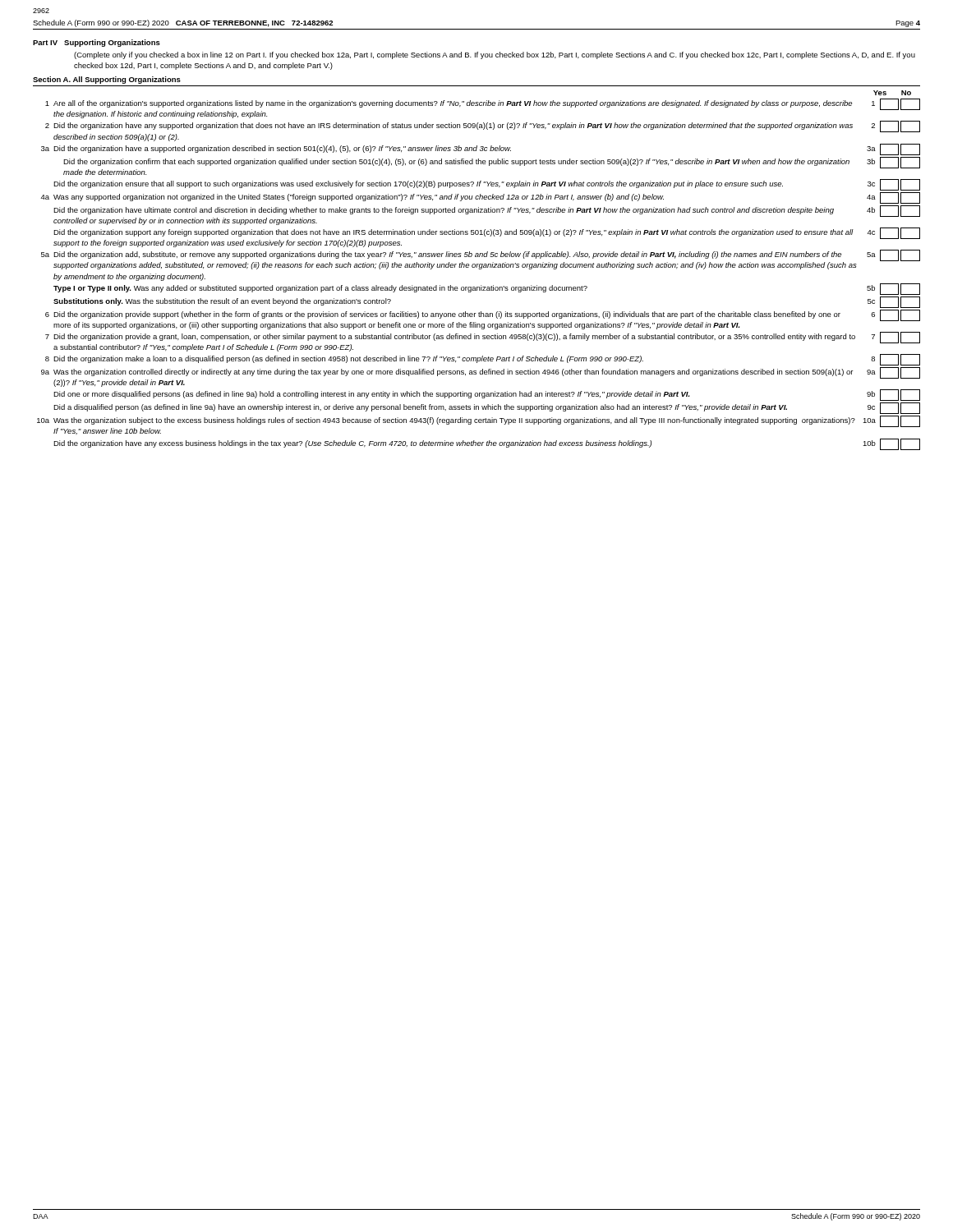Screen dimensions: 1232x953
Task: Click a table
Action: click(x=476, y=274)
